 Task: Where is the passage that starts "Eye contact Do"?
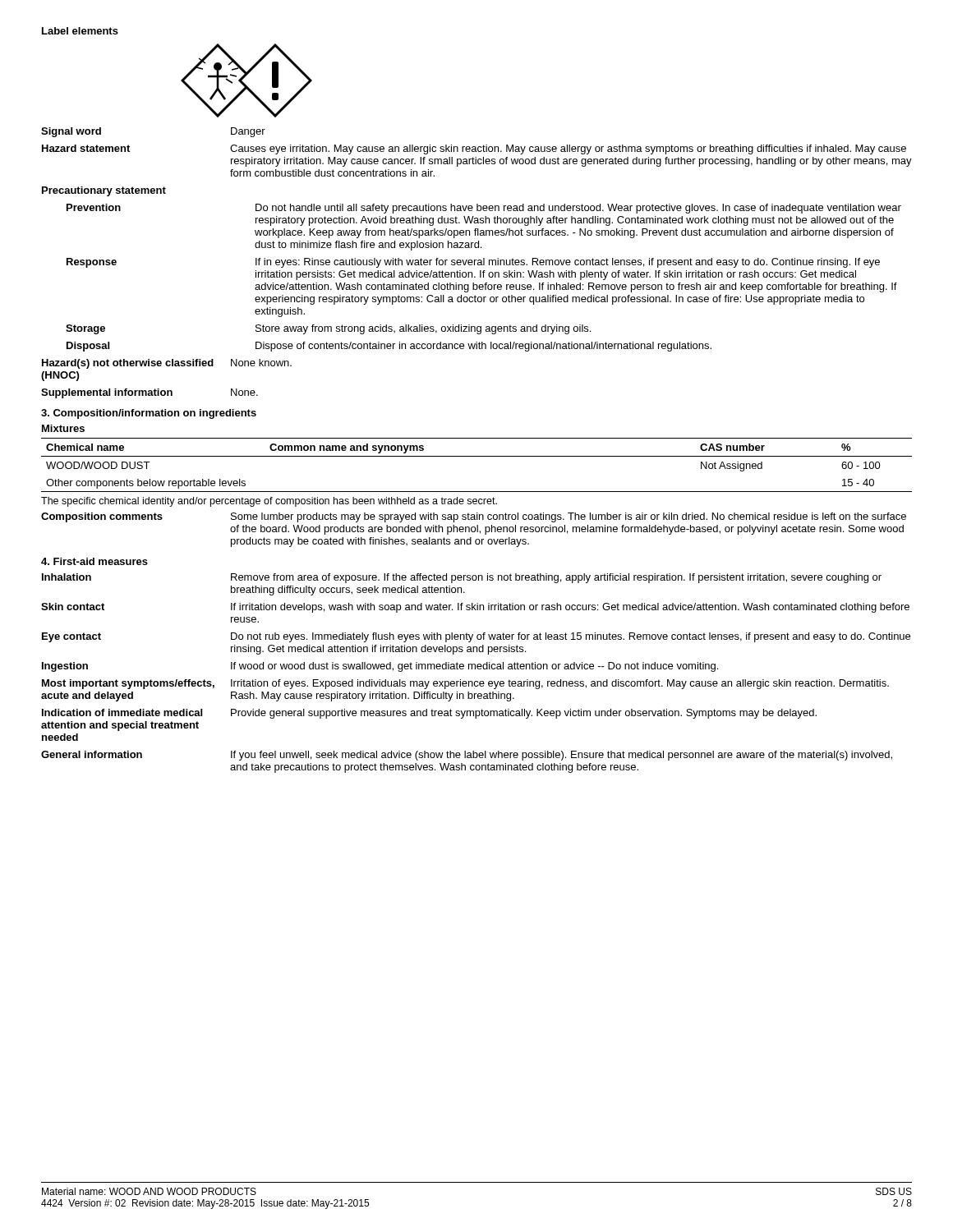pyautogui.click(x=476, y=642)
